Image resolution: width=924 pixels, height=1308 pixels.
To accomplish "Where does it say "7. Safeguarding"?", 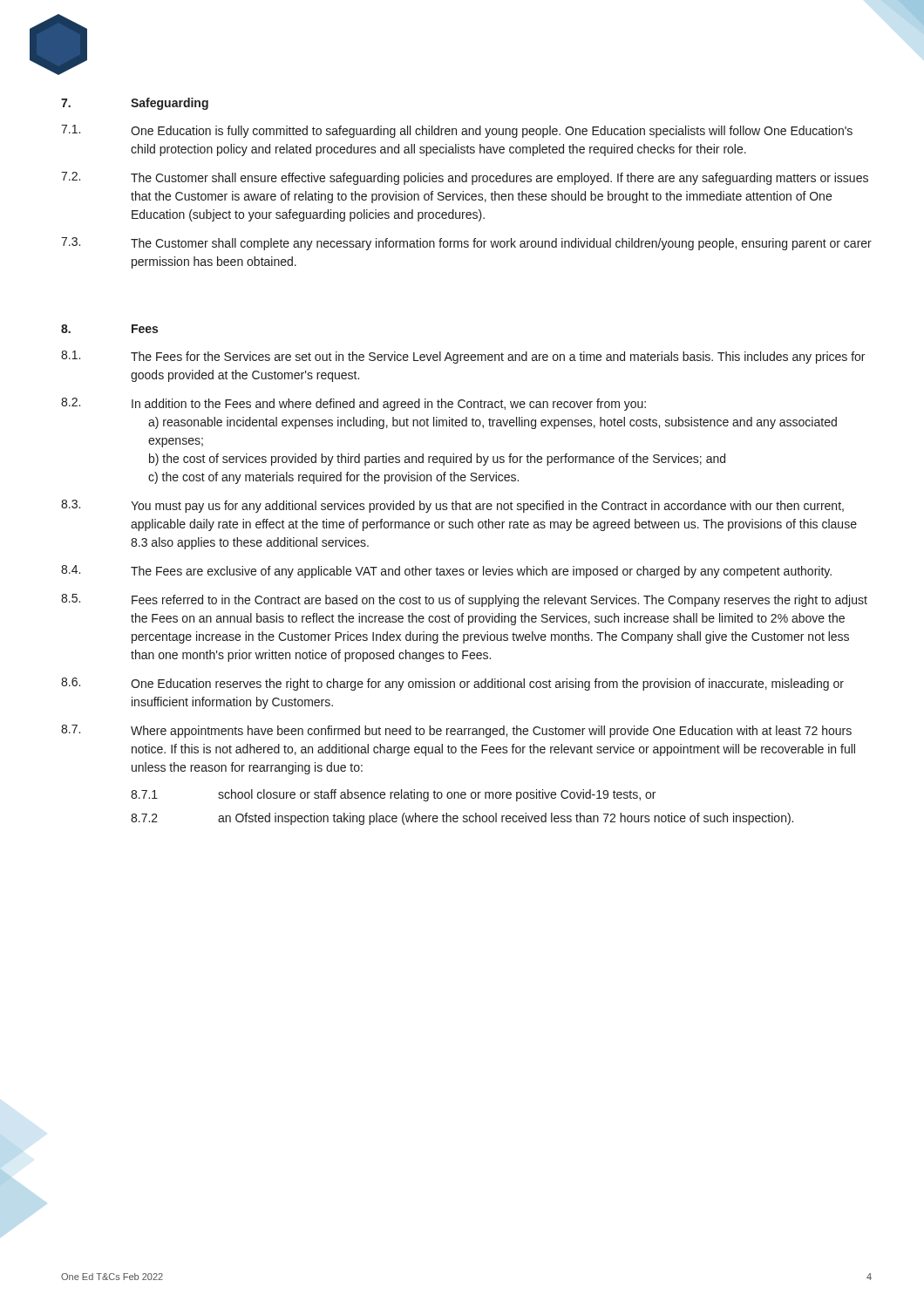I will tap(135, 103).
